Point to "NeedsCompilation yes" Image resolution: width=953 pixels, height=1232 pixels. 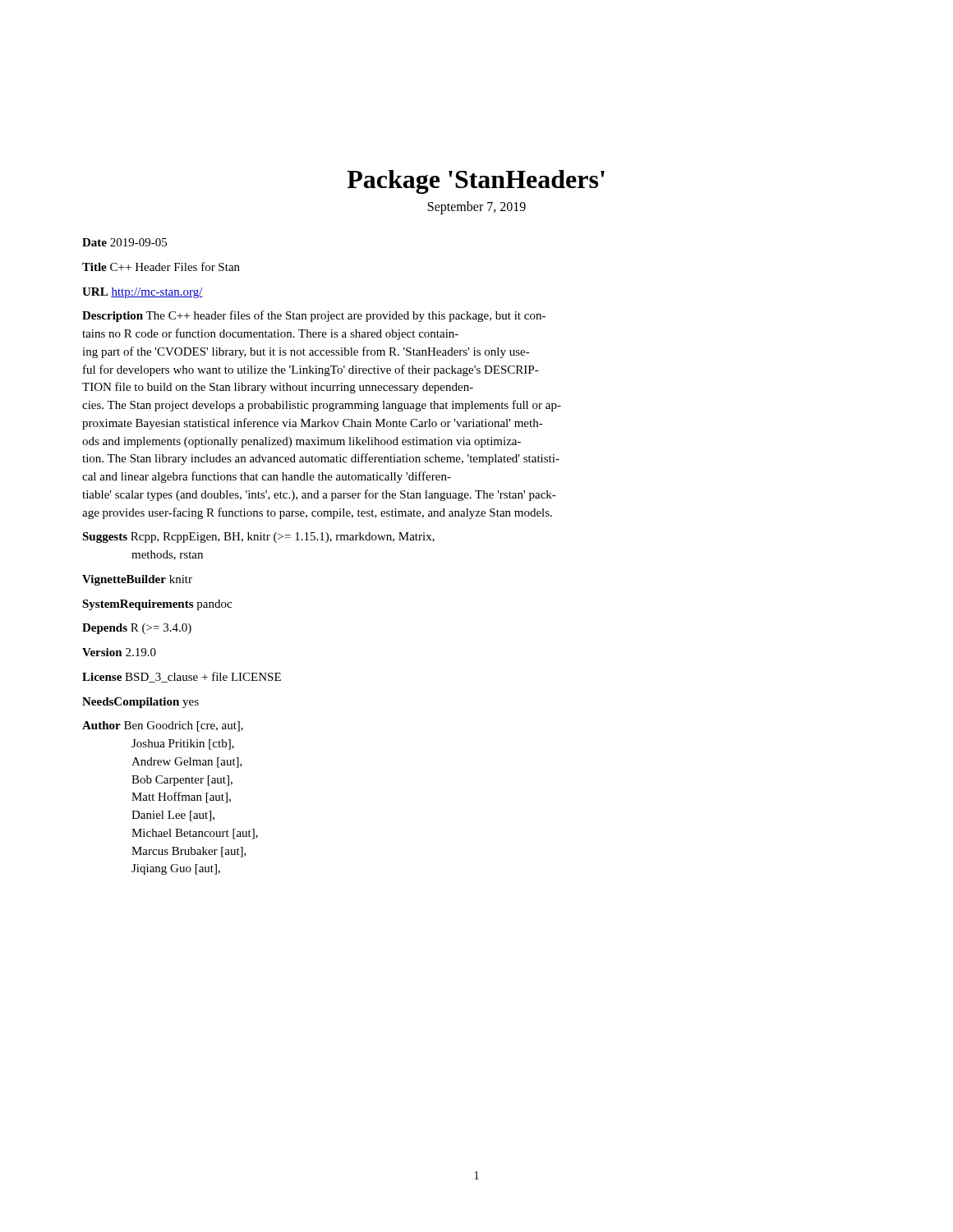141,701
